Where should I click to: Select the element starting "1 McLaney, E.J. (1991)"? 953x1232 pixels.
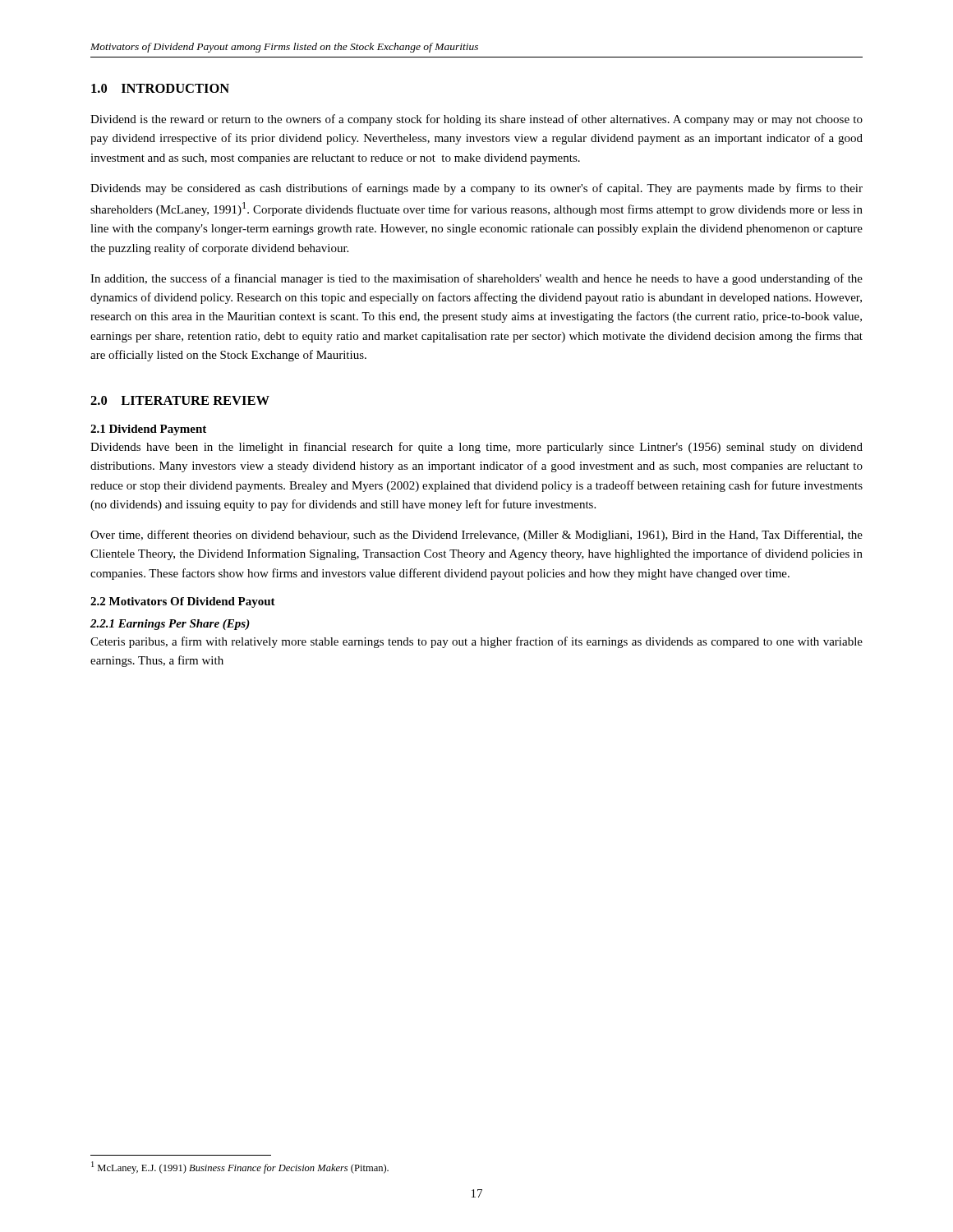tap(240, 1167)
